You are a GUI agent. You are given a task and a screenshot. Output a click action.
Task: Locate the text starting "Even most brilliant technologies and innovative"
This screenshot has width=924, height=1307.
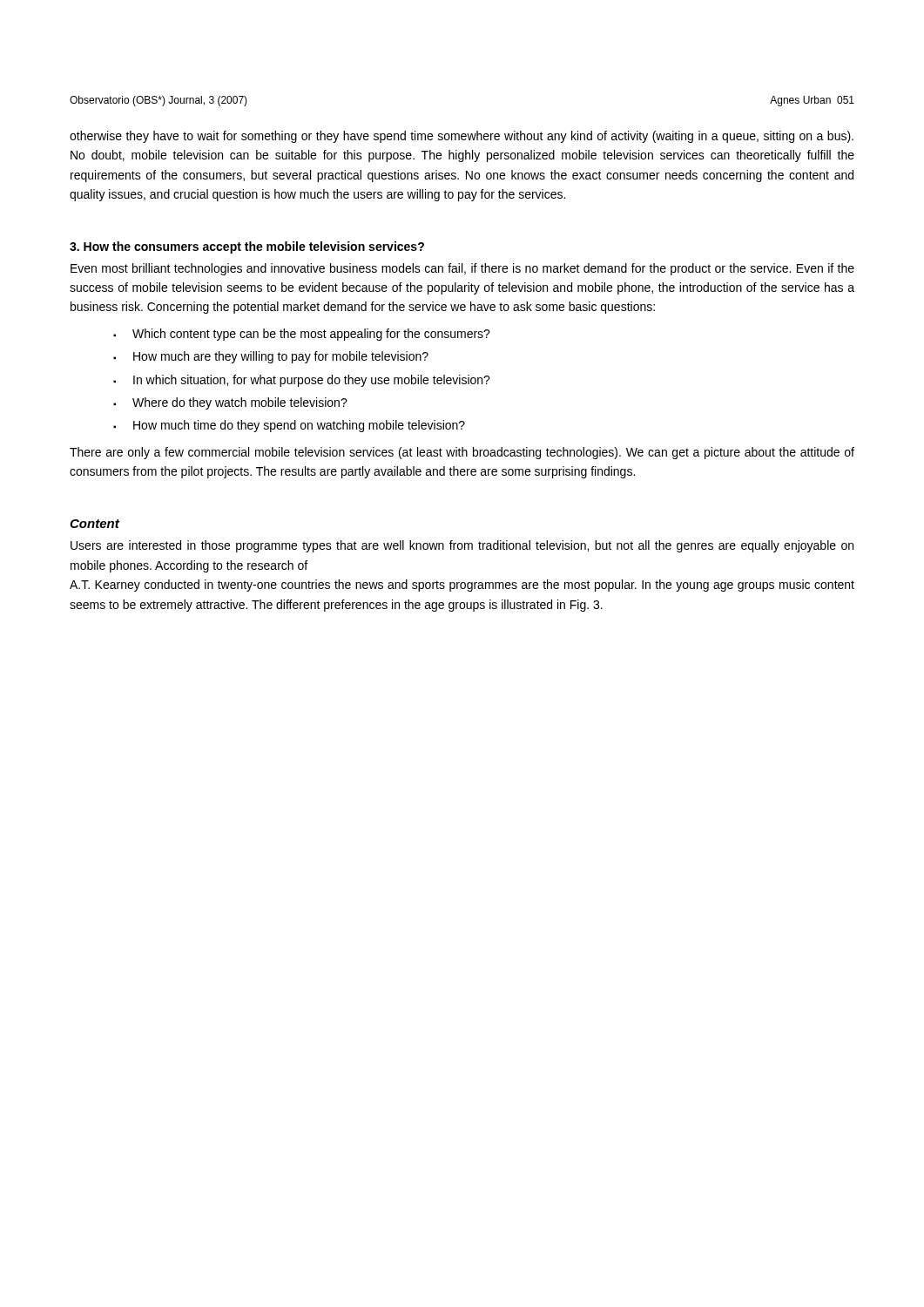click(x=462, y=288)
